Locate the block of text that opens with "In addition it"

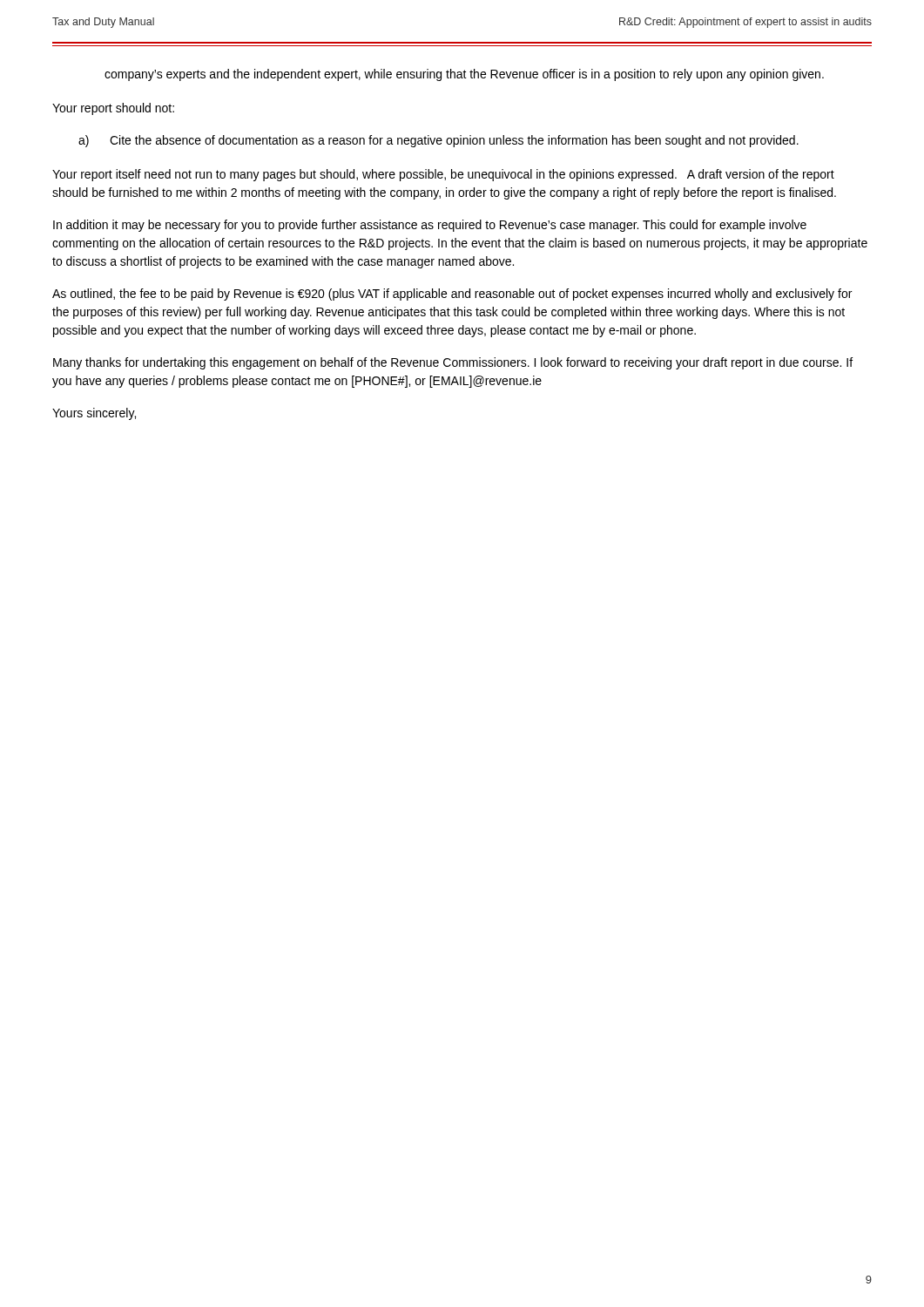[x=460, y=243]
